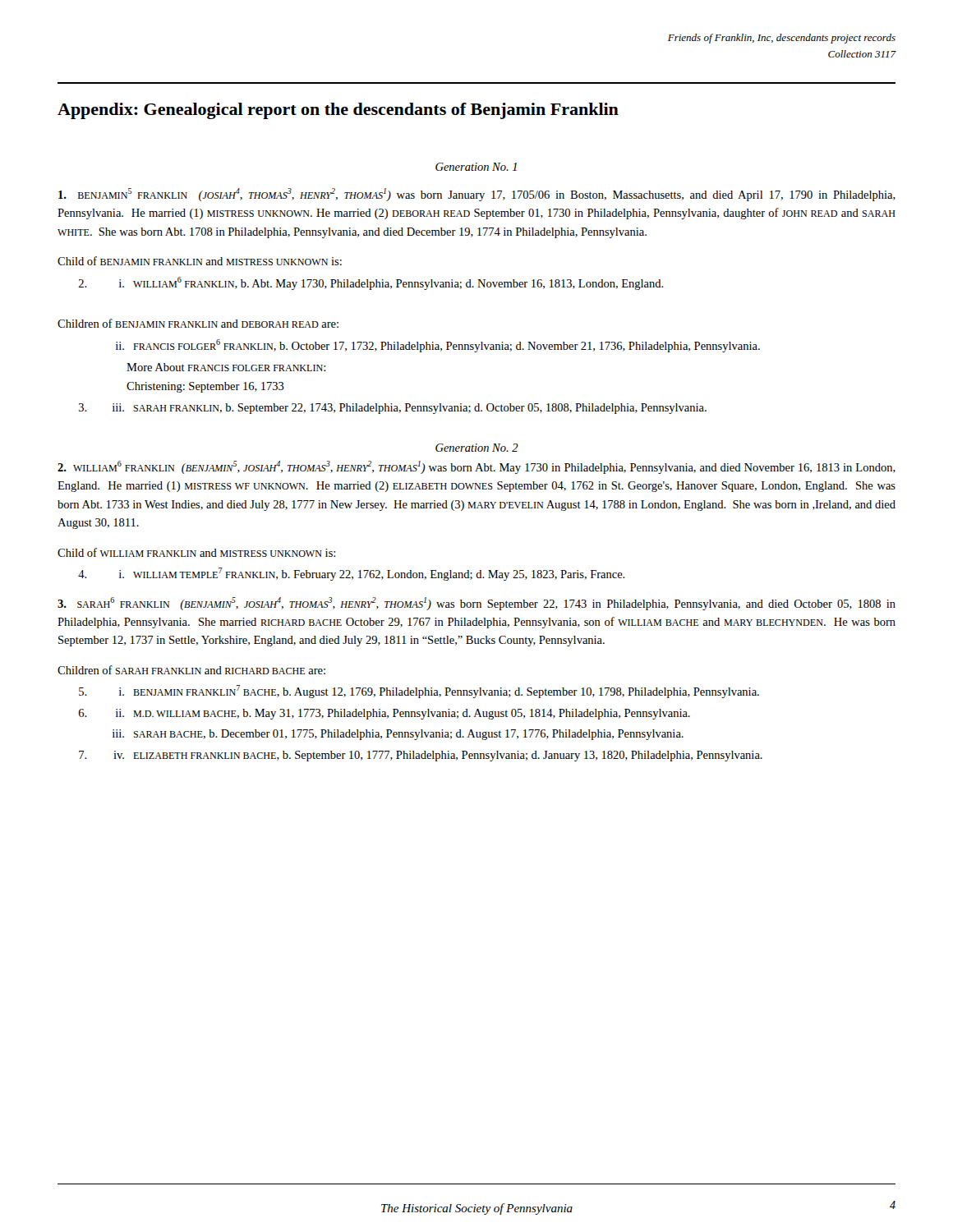Point to the block beginning "Children of BENJAMIN FRANKLIN and DEBORAH"
This screenshot has height=1232, width=953.
(x=198, y=324)
